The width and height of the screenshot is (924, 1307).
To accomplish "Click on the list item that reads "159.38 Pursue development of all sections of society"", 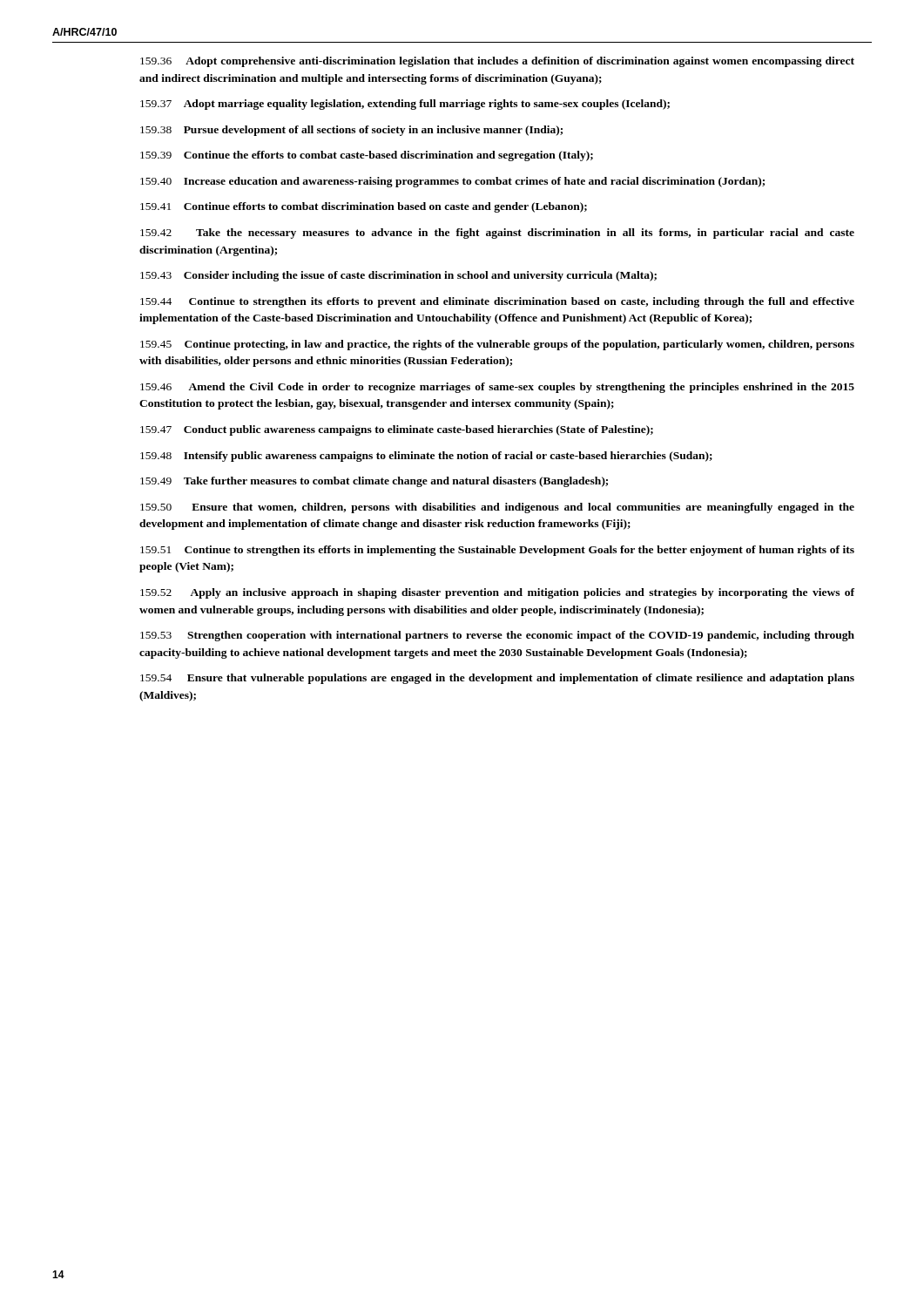I will point(351,129).
